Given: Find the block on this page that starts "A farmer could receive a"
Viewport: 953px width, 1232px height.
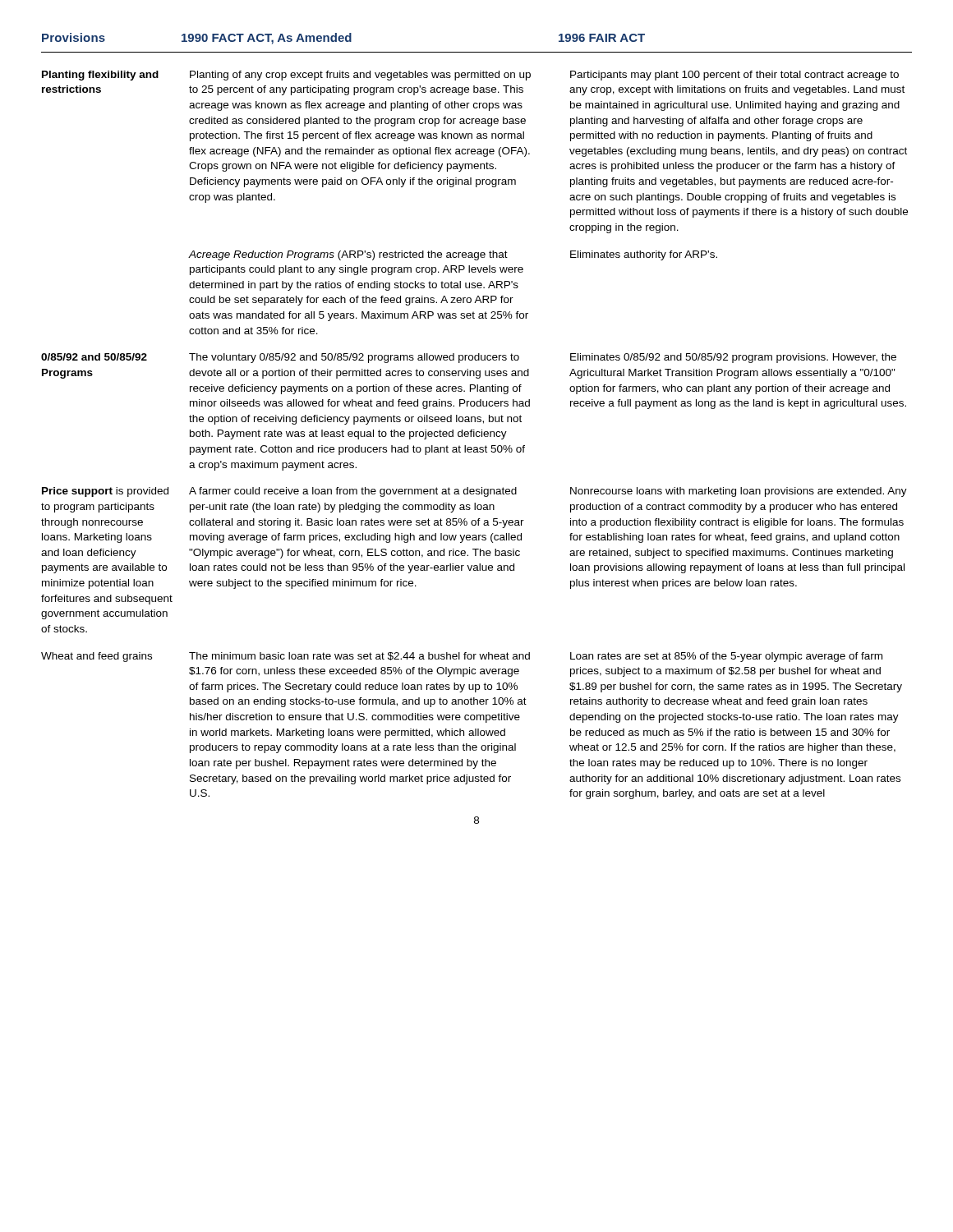Looking at the screenshot, I should [x=356, y=537].
